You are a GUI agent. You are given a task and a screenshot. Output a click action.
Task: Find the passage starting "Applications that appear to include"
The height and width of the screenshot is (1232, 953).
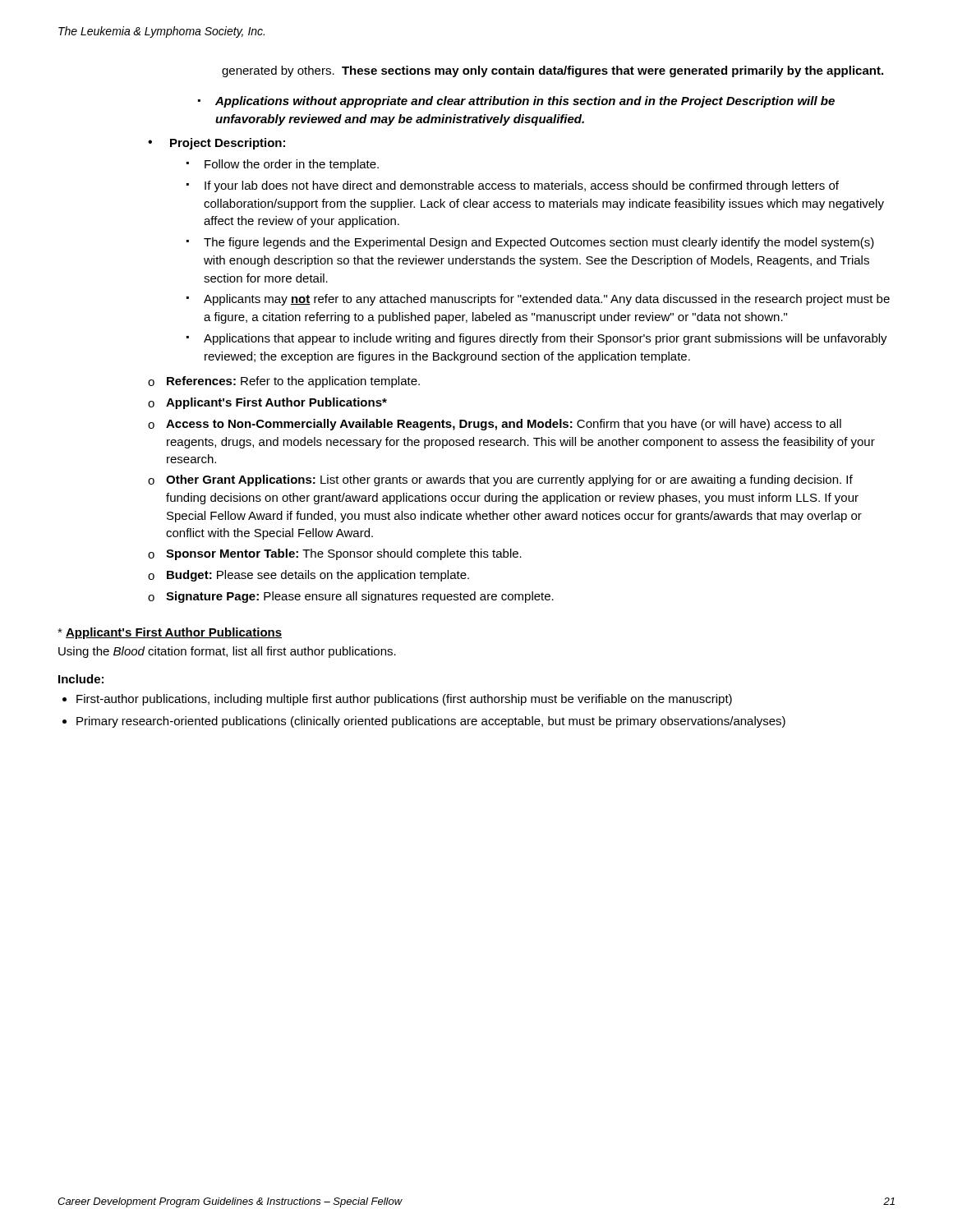point(545,347)
